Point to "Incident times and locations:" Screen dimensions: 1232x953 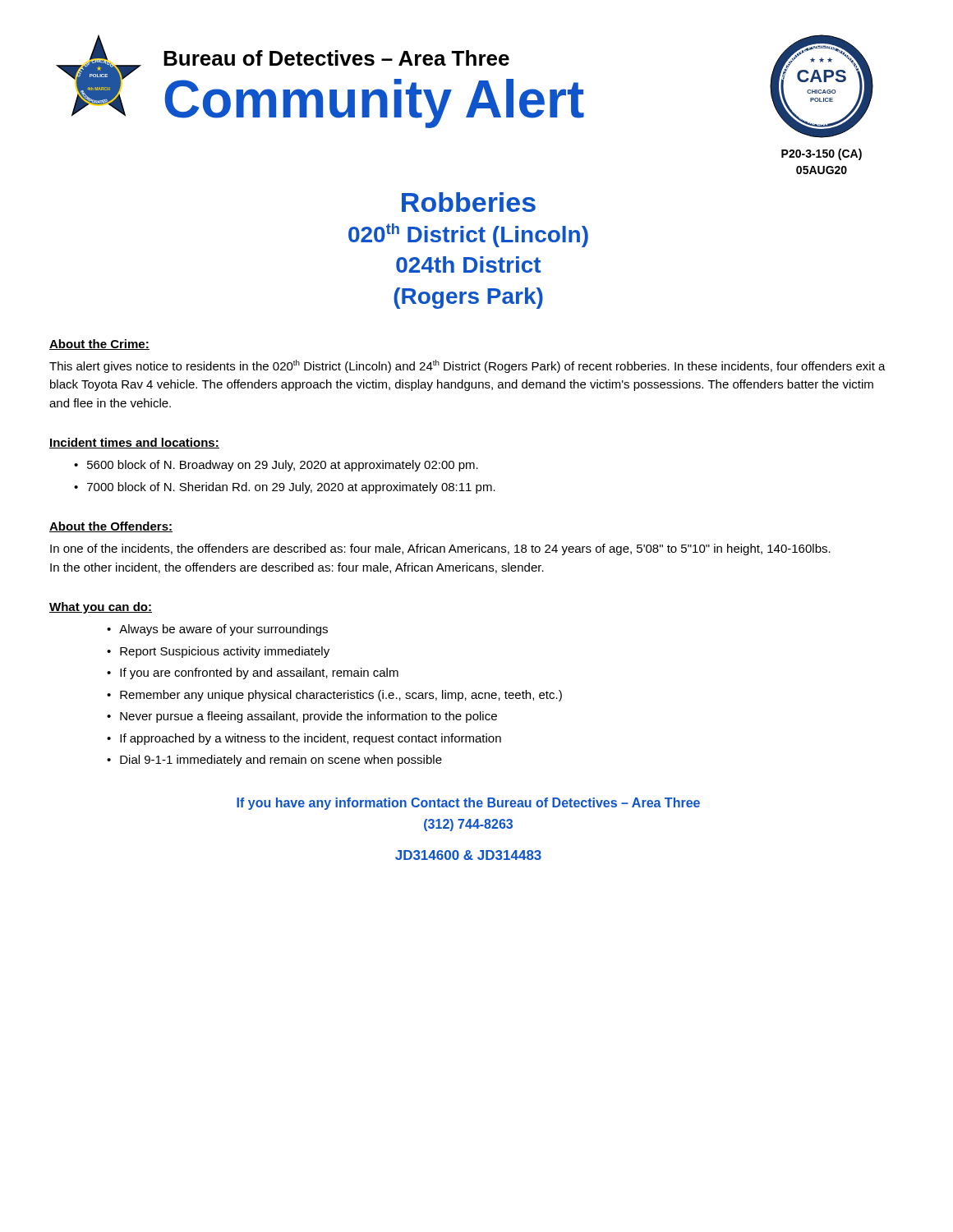(x=134, y=443)
